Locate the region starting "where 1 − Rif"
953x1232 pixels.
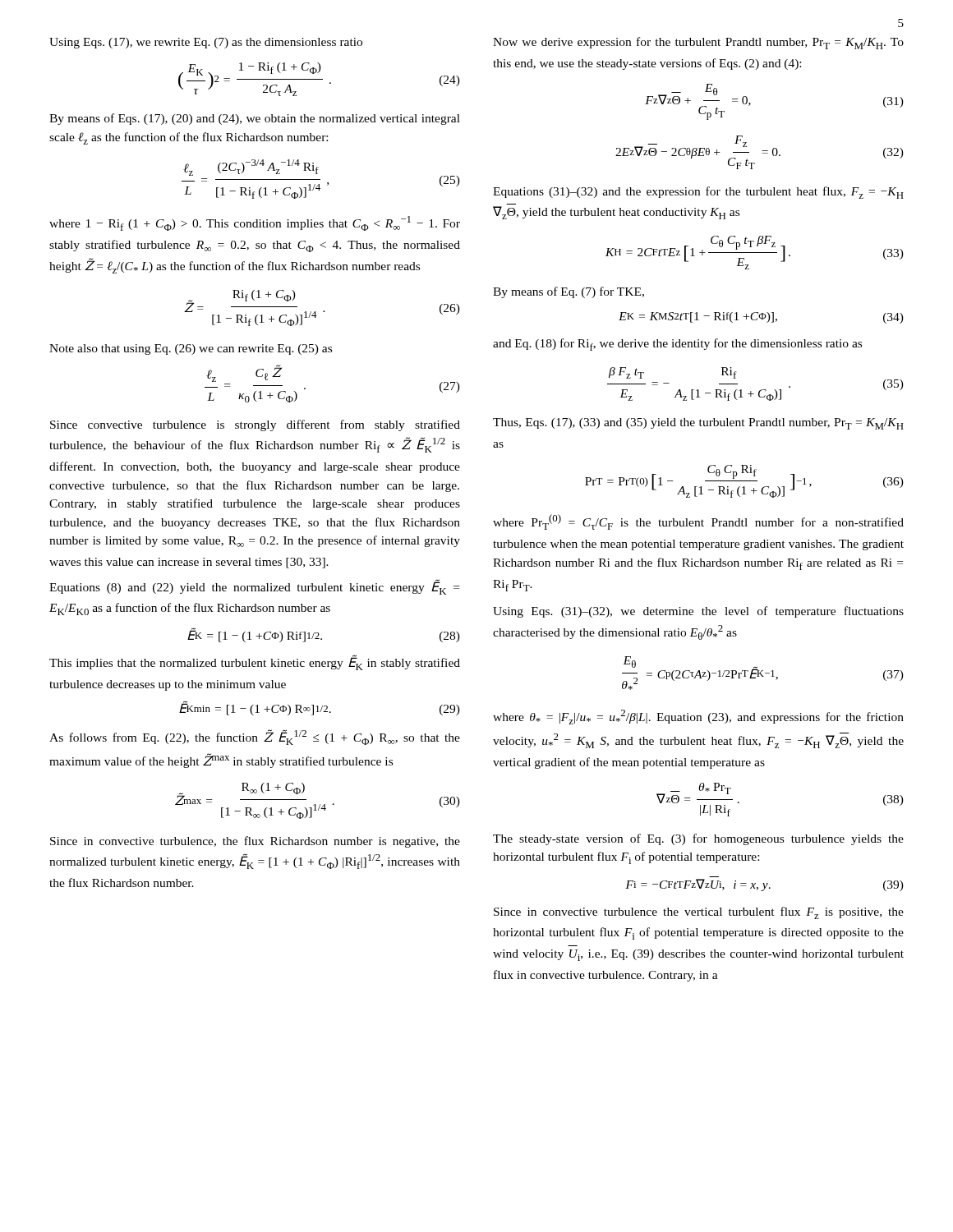(255, 245)
